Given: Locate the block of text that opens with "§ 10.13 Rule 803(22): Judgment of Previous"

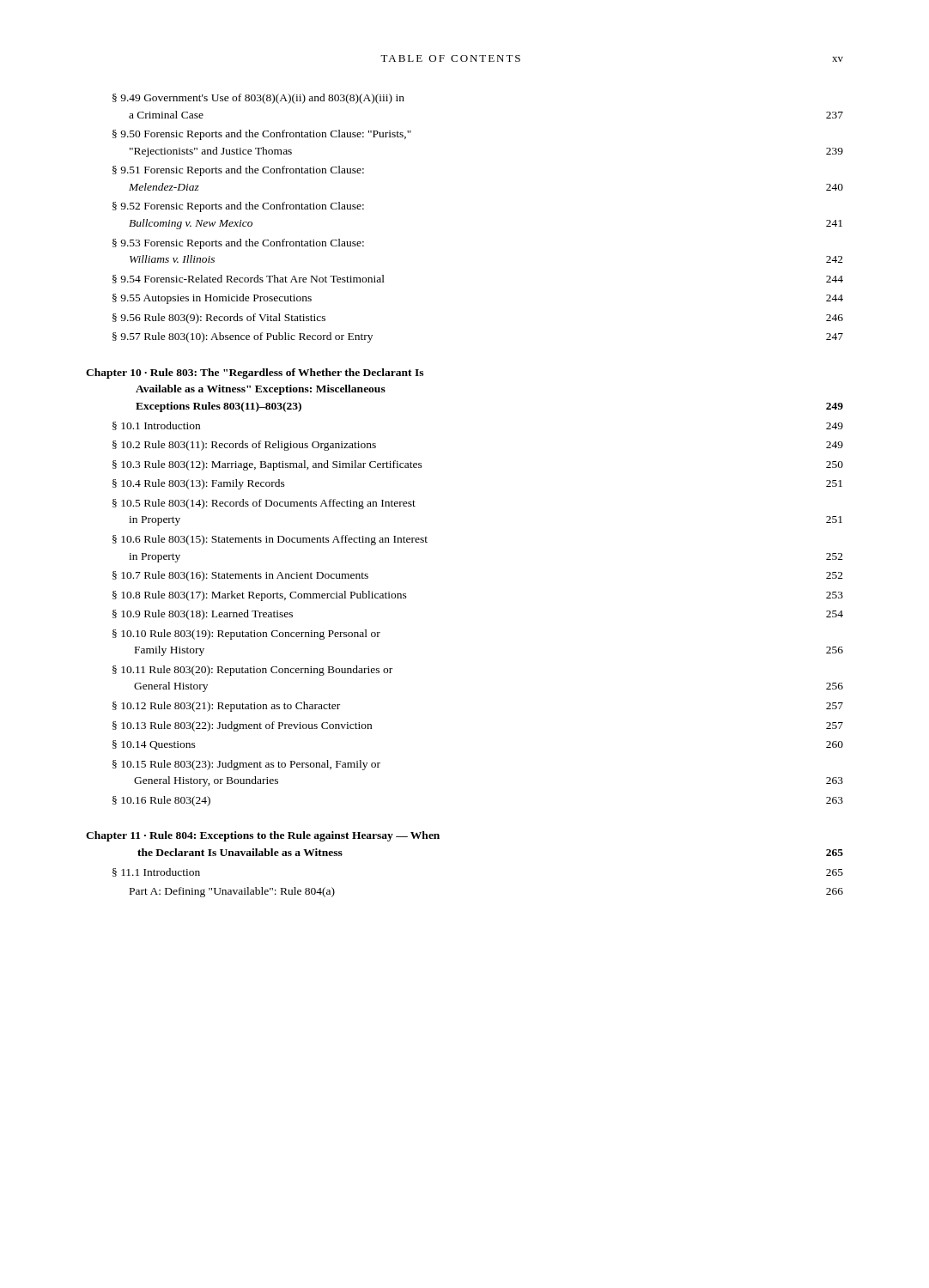Looking at the screenshot, I should 240,726.
